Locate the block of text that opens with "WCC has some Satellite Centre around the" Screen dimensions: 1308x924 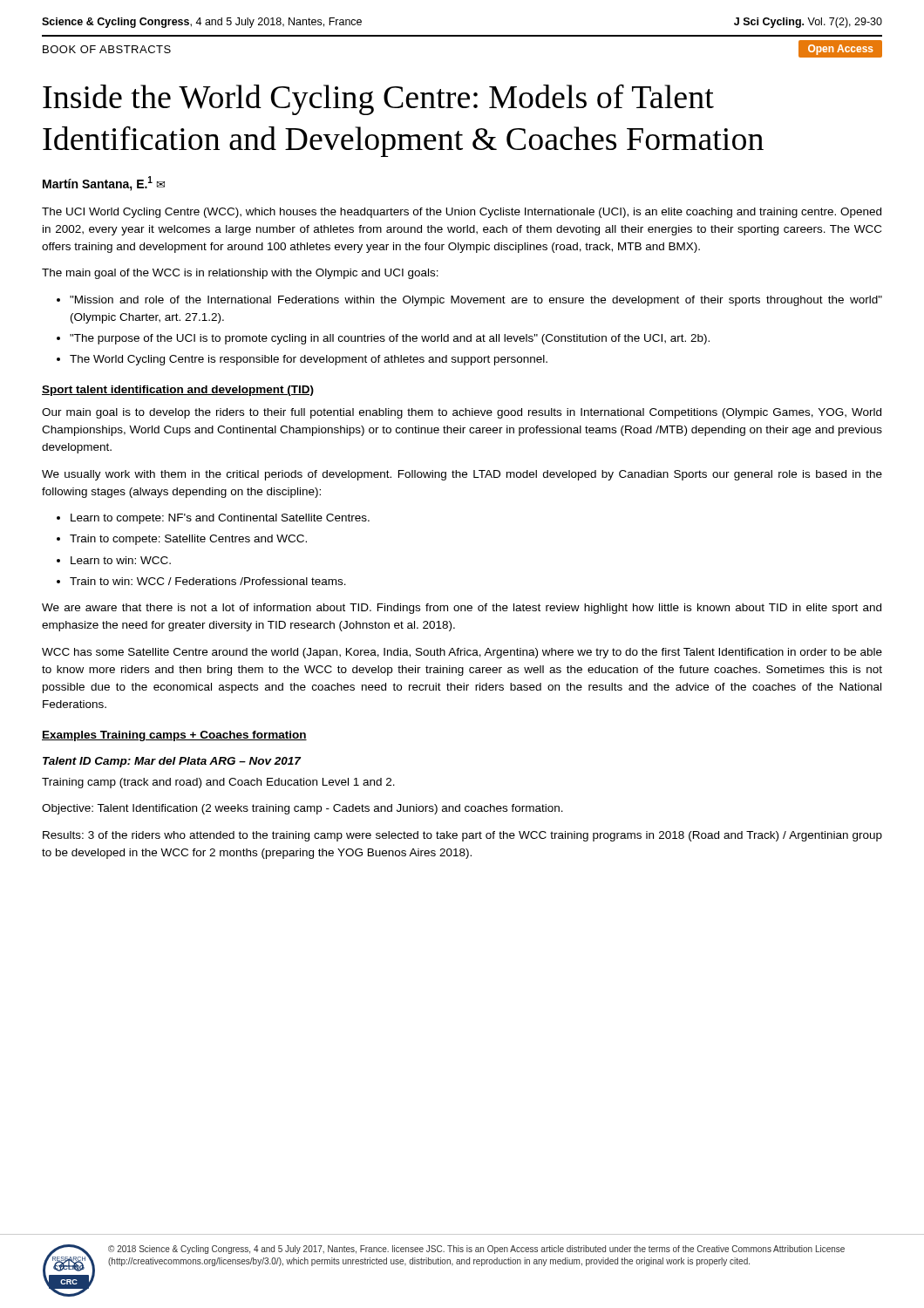462,679
